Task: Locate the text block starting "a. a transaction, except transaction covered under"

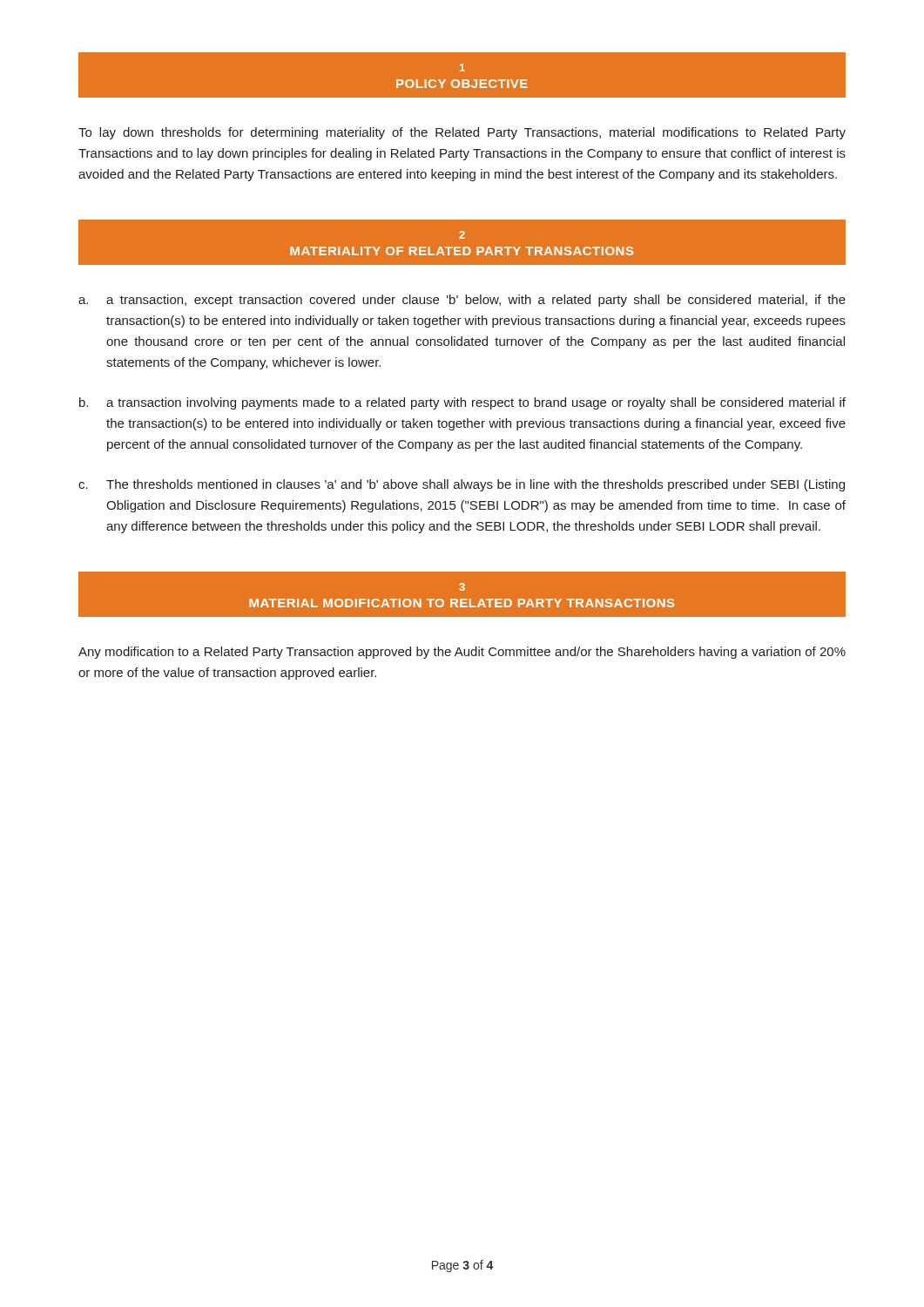Action: (x=462, y=331)
